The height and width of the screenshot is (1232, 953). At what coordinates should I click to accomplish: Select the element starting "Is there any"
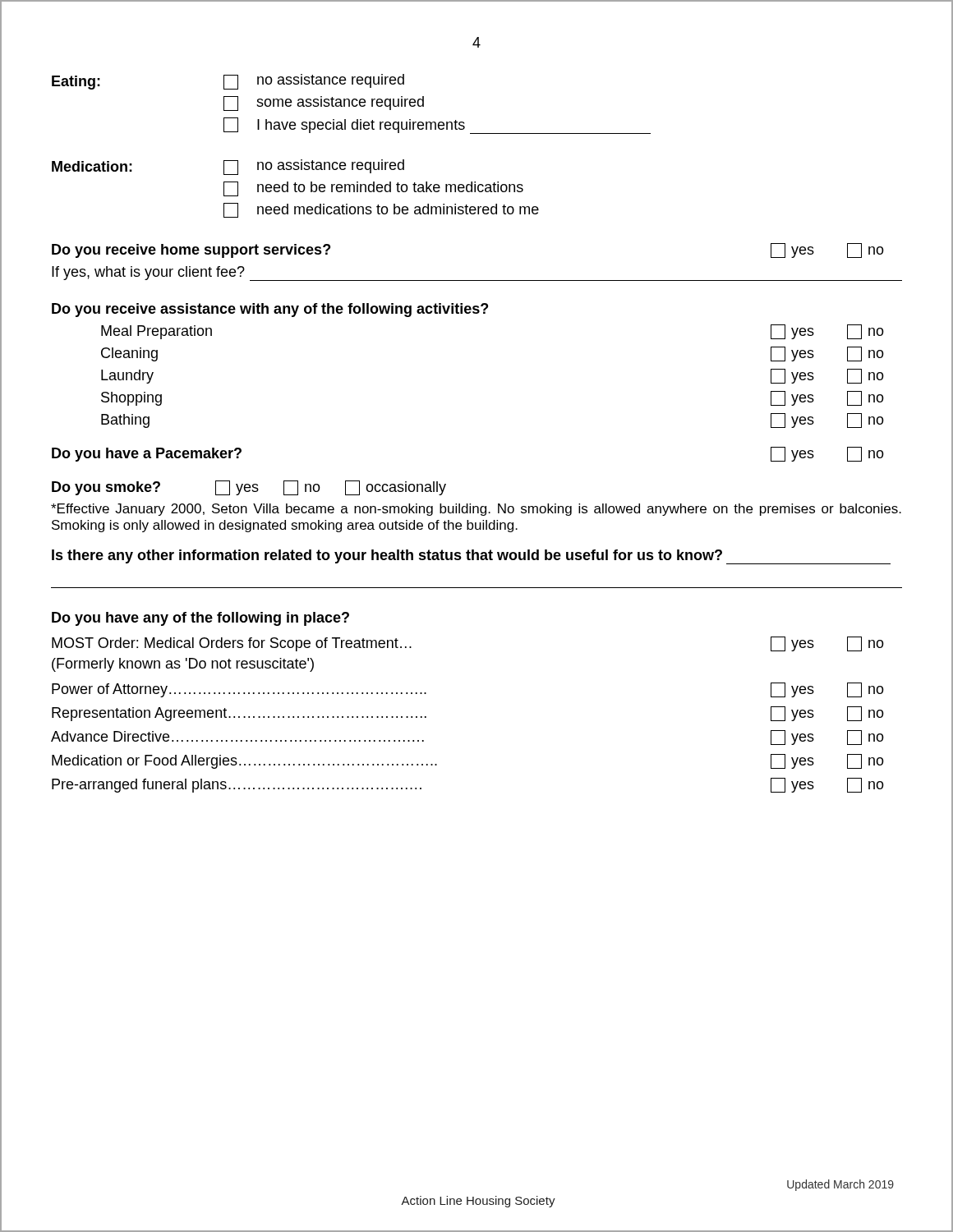[476, 556]
